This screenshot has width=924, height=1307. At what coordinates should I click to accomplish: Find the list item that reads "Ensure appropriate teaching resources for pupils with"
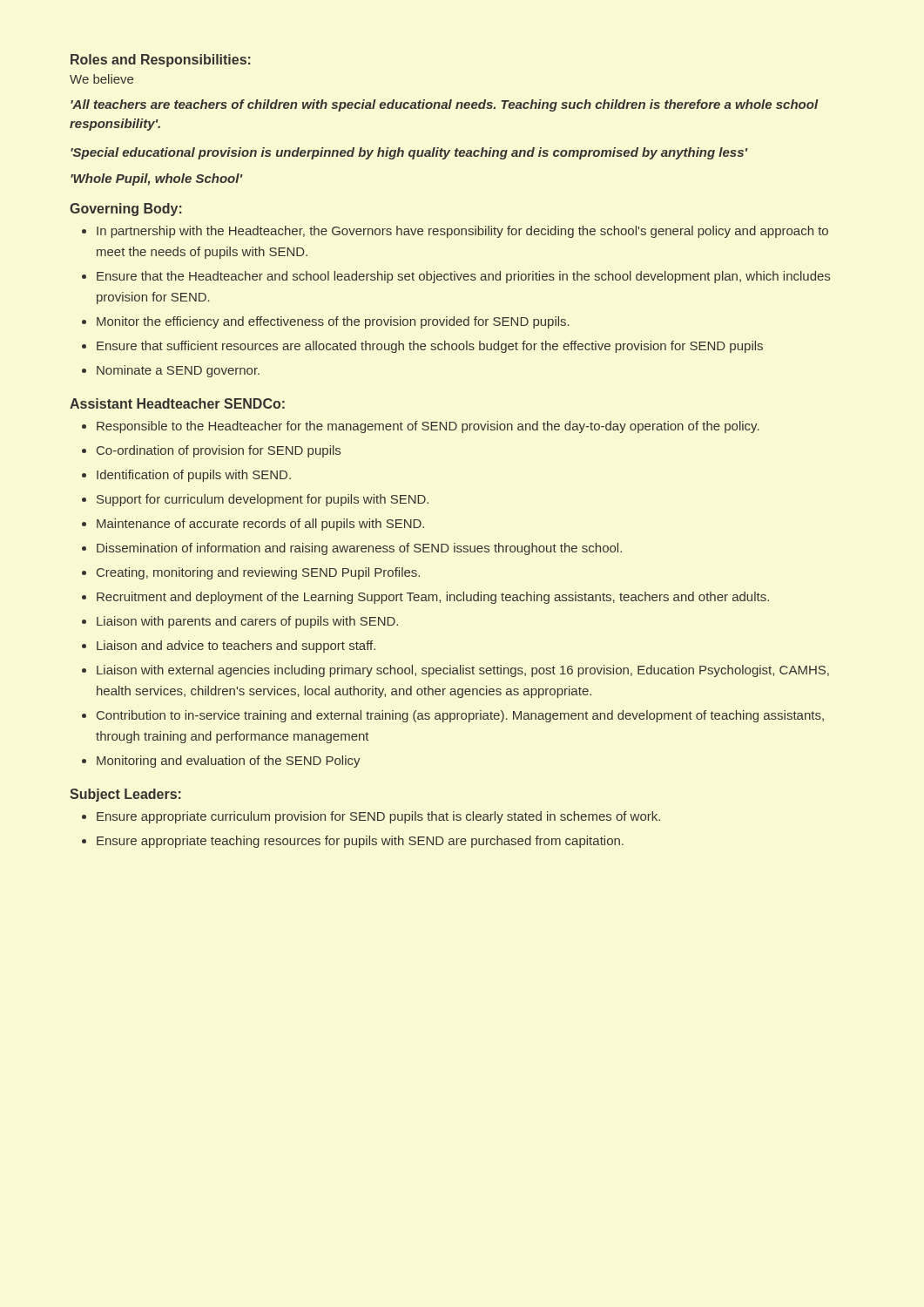360,840
